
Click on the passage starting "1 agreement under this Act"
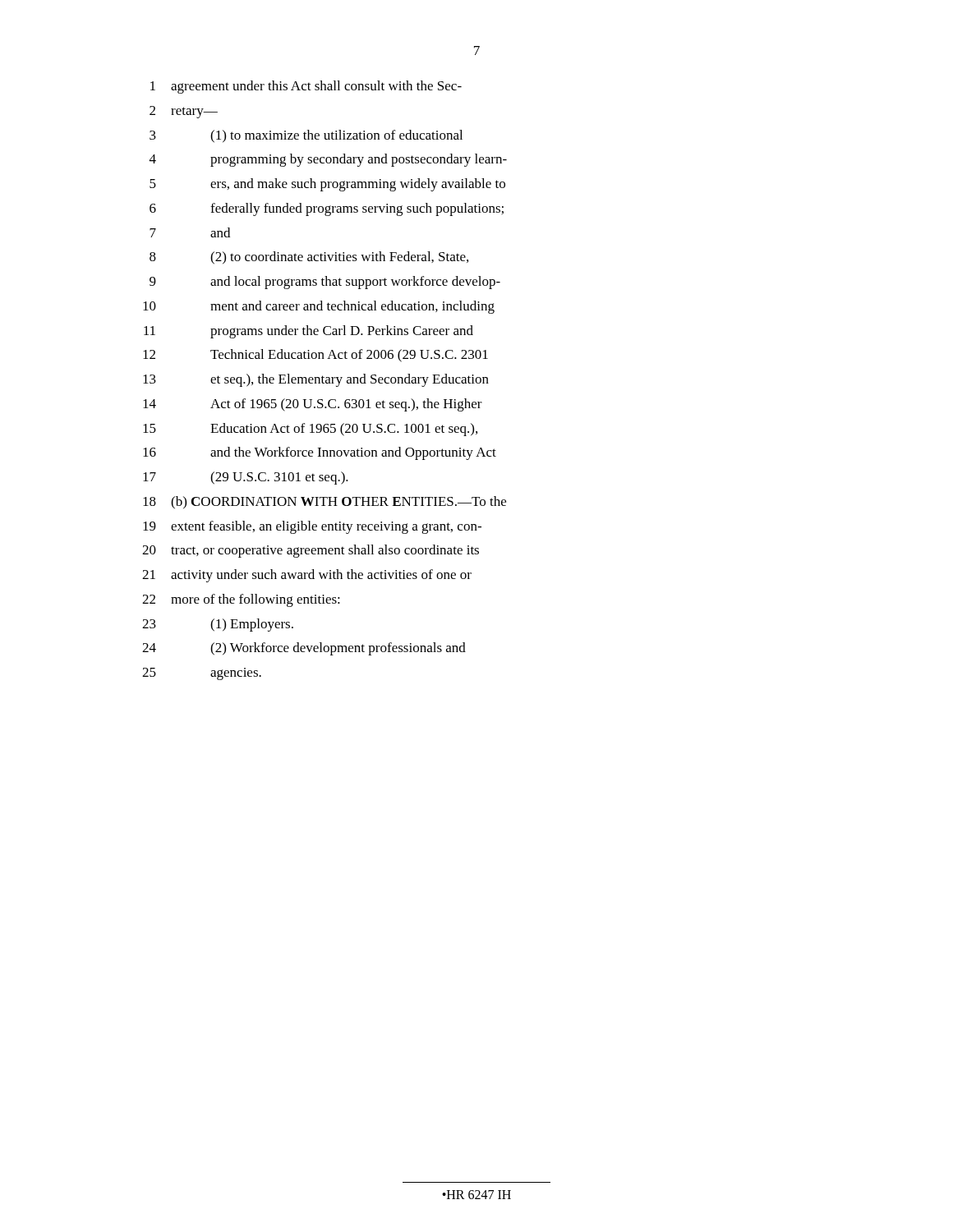[x=306, y=87]
